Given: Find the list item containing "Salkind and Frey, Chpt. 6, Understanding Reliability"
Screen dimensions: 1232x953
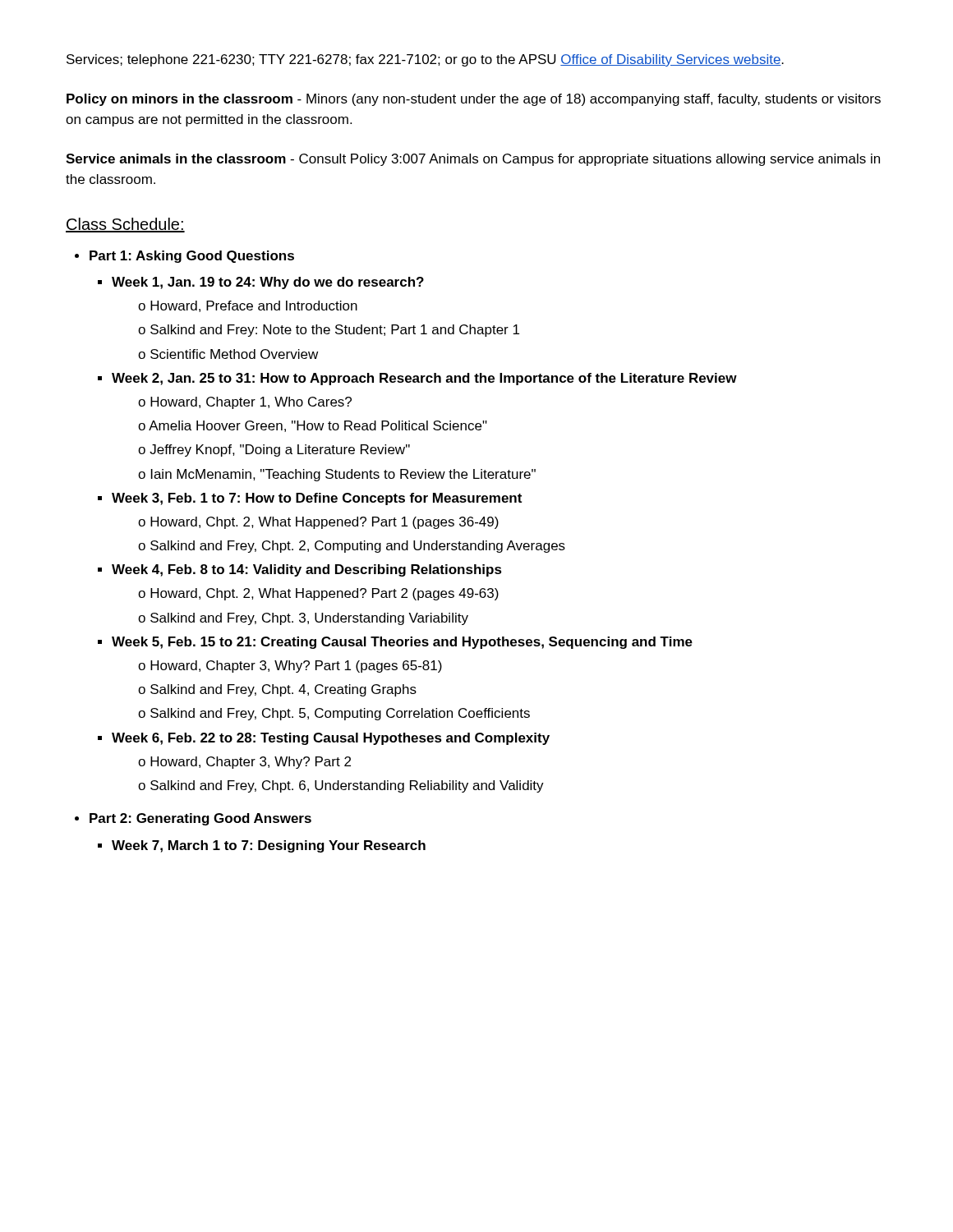Looking at the screenshot, I should pos(347,786).
